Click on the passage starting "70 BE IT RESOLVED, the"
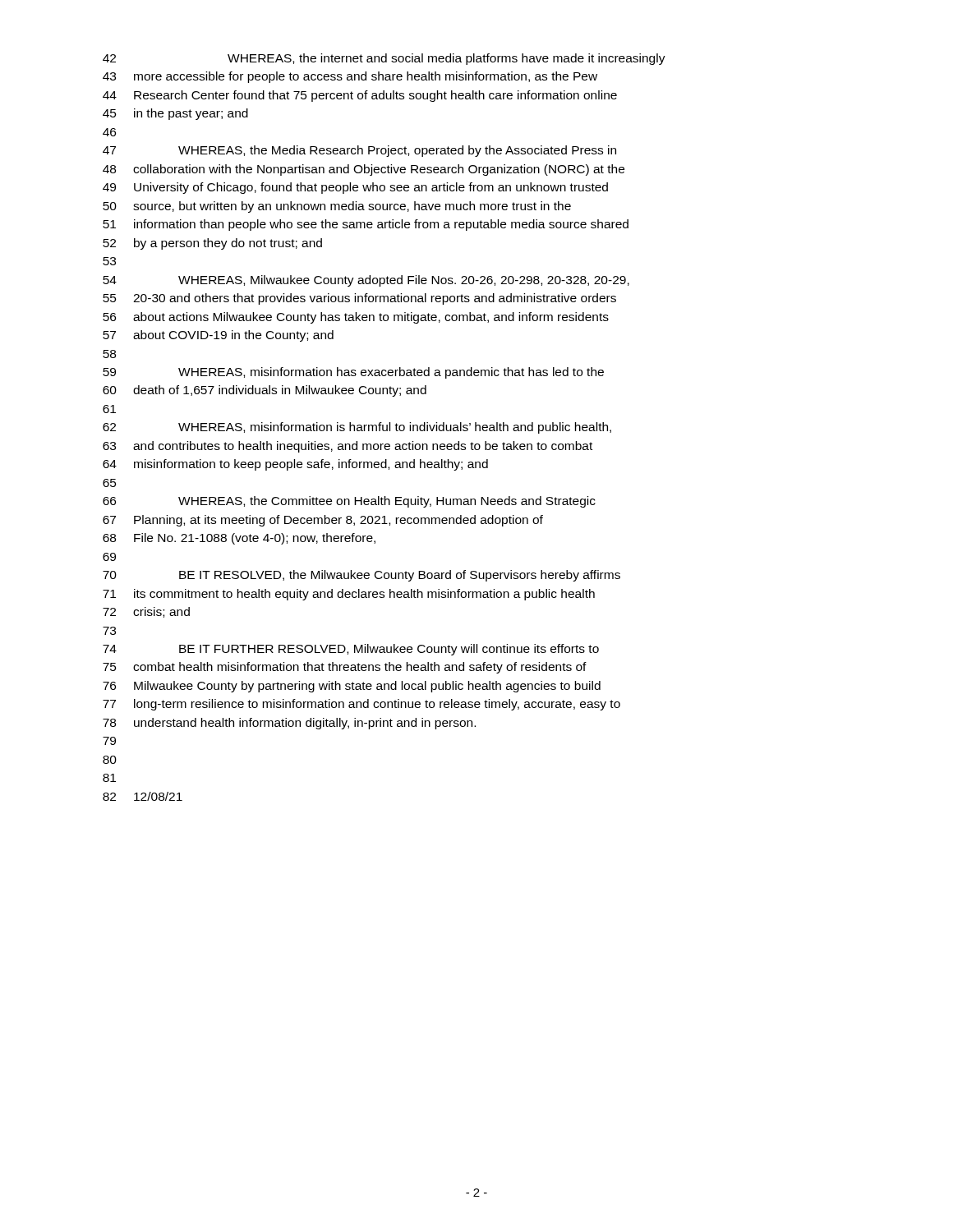The image size is (953, 1232). (x=476, y=575)
